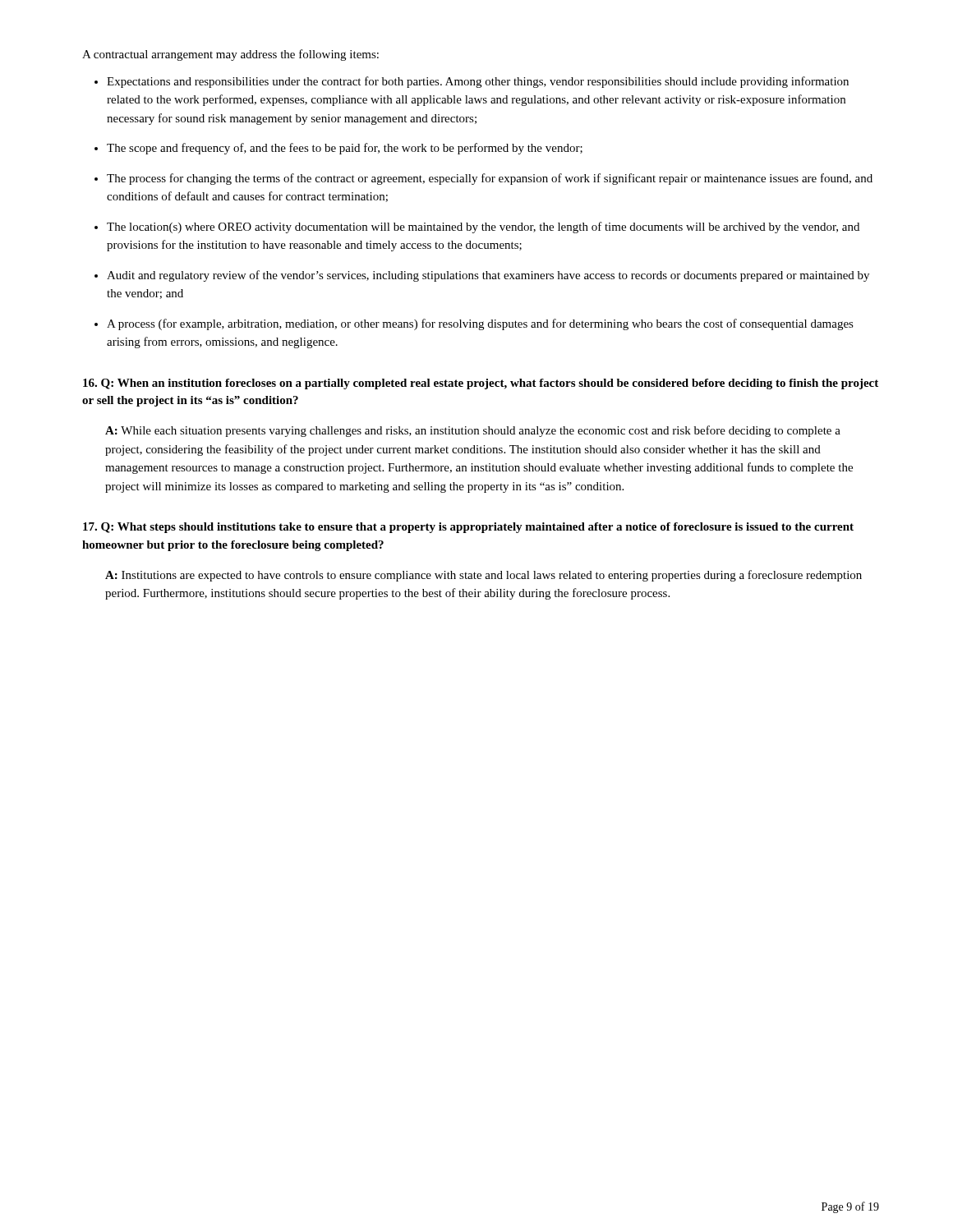Find the passage starting "17. Q: What steps should"
The height and width of the screenshot is (1232, 953).
tap(481, 536)
